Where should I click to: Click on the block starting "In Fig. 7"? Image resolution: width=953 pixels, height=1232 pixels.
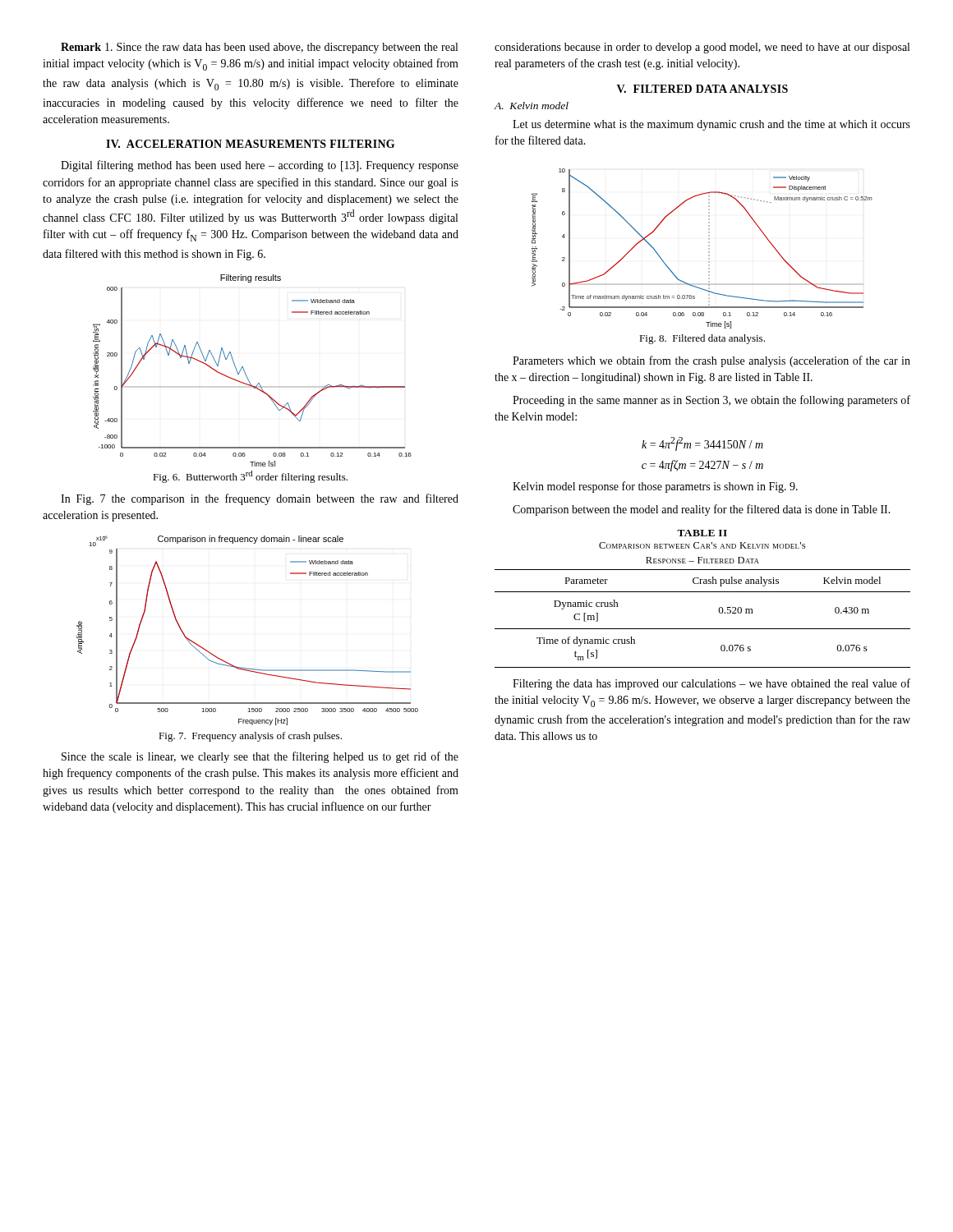tap(251, 507)
